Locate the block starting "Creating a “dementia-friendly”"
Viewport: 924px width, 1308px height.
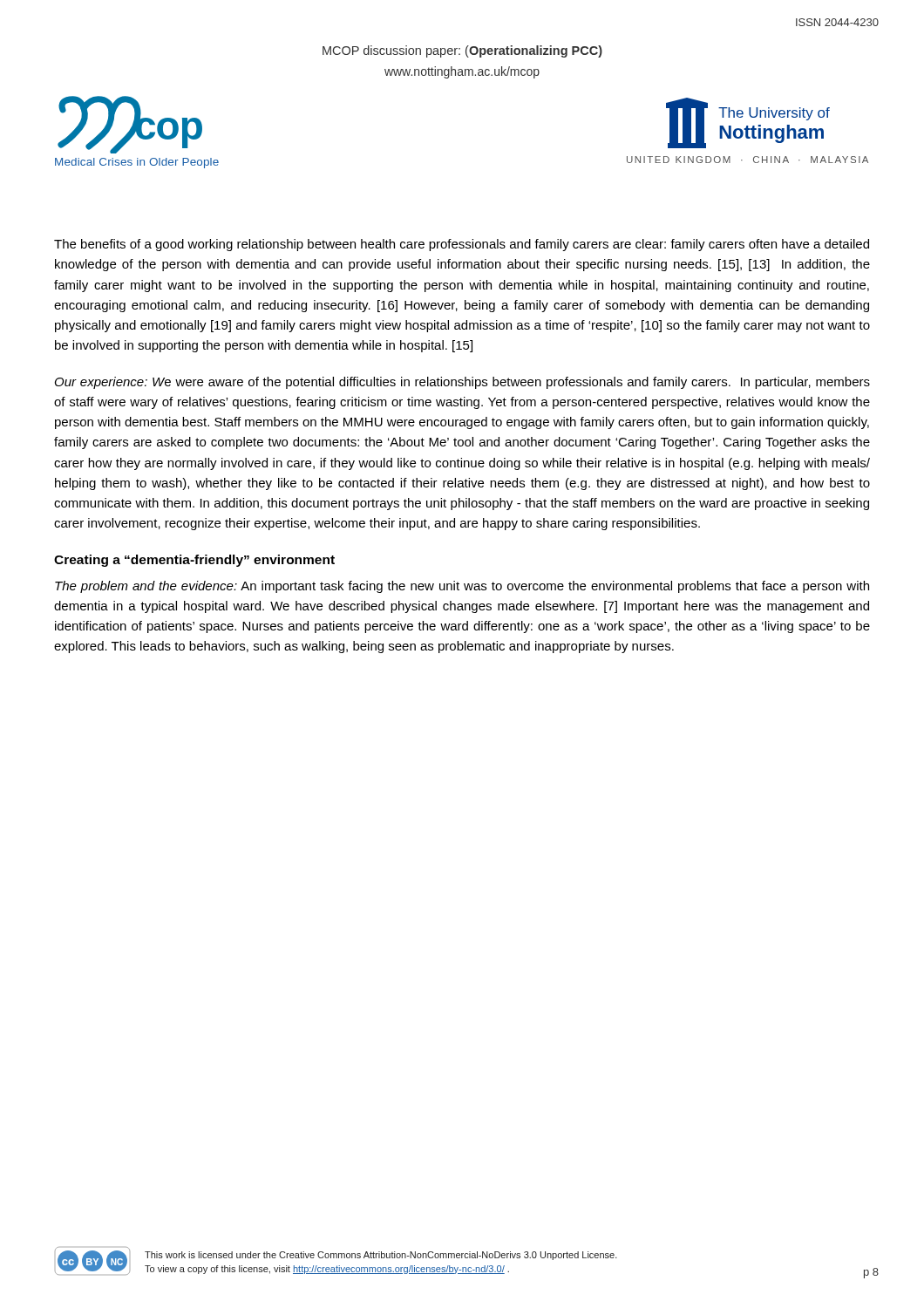click(194, 559)
